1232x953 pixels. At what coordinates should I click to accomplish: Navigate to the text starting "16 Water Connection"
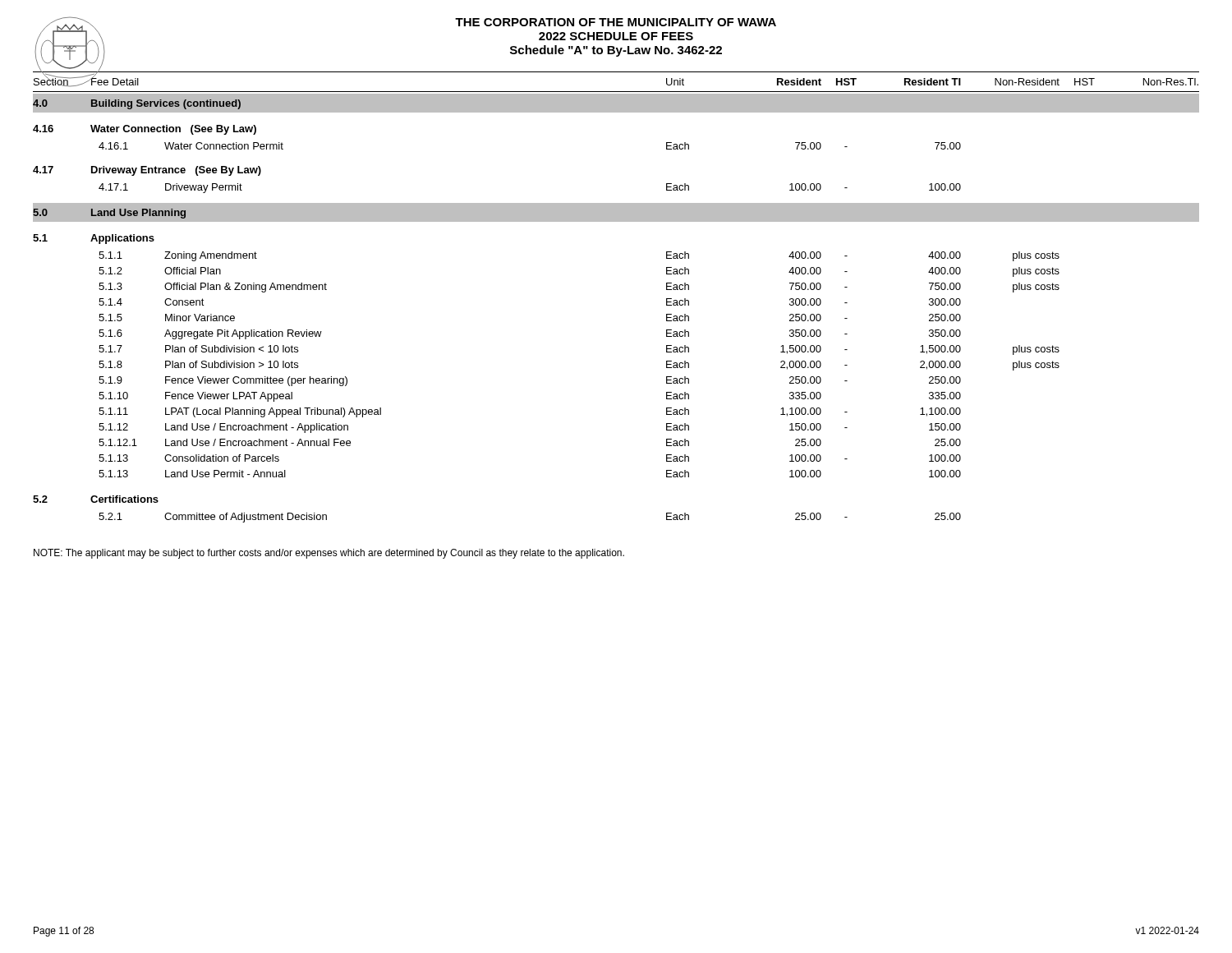145,130
